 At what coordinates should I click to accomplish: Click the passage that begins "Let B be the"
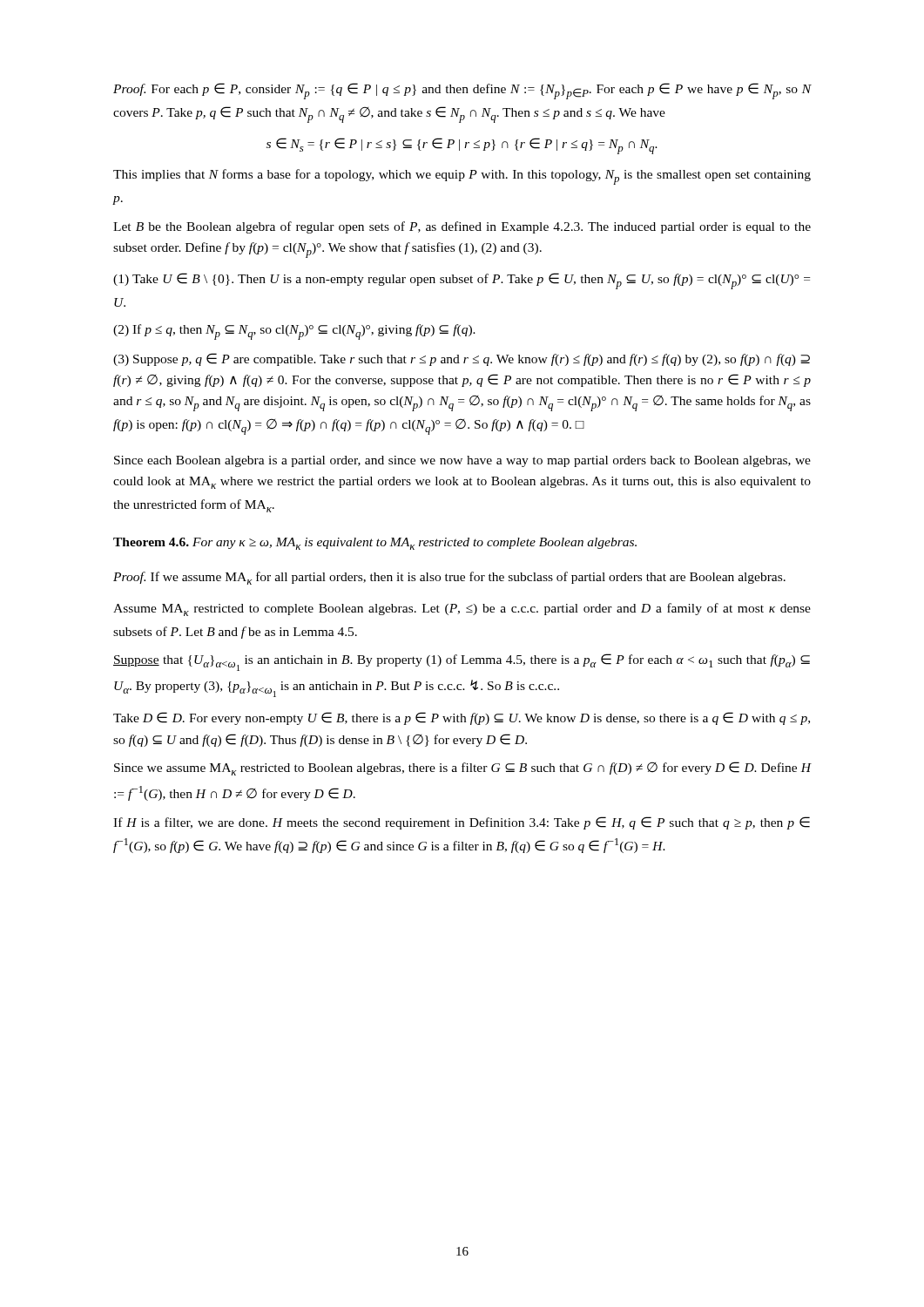pyautogui.click(x=462, y=238)
